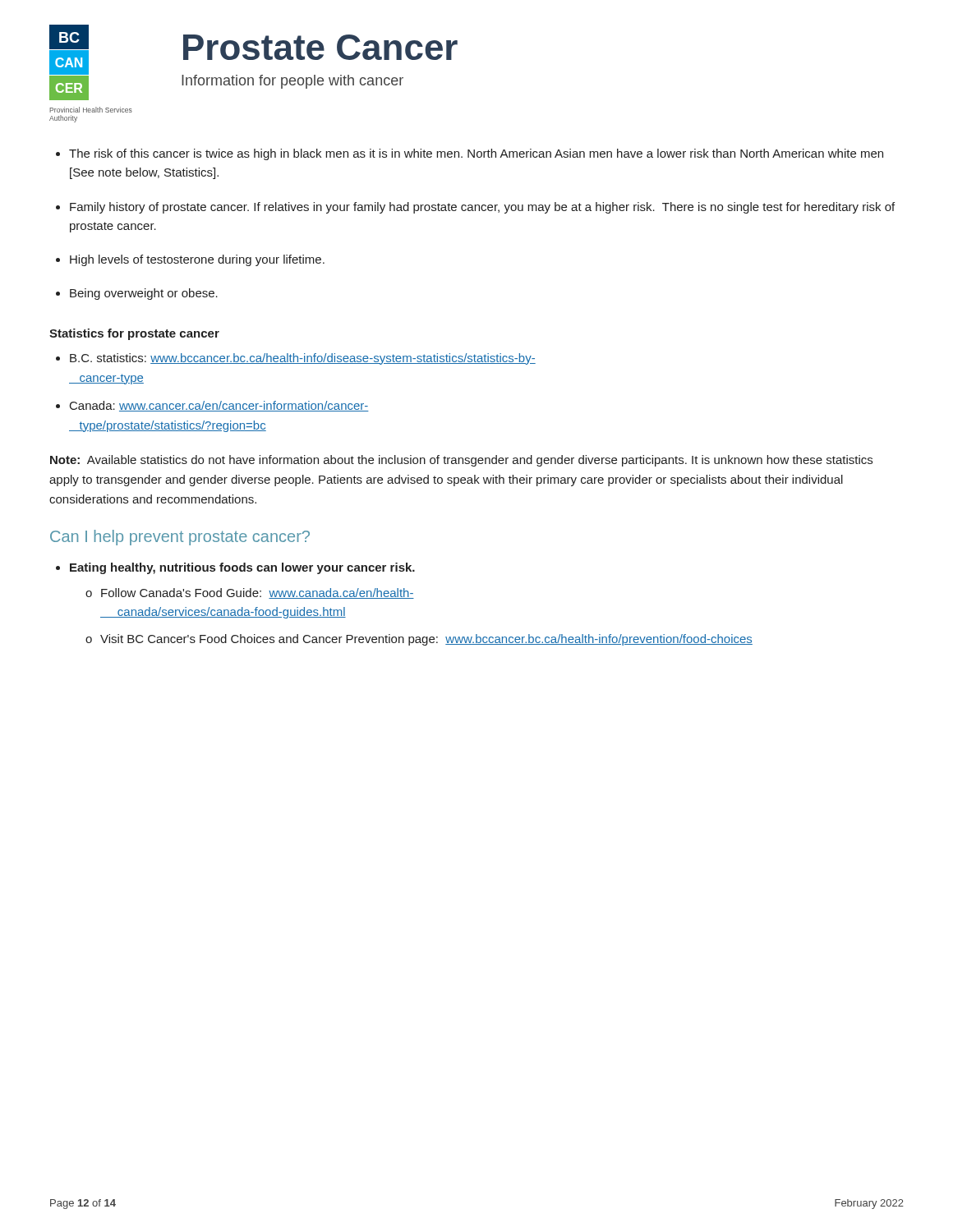Select the logo
Viewport: 953px width, 1232px height.
coord(99,73)
